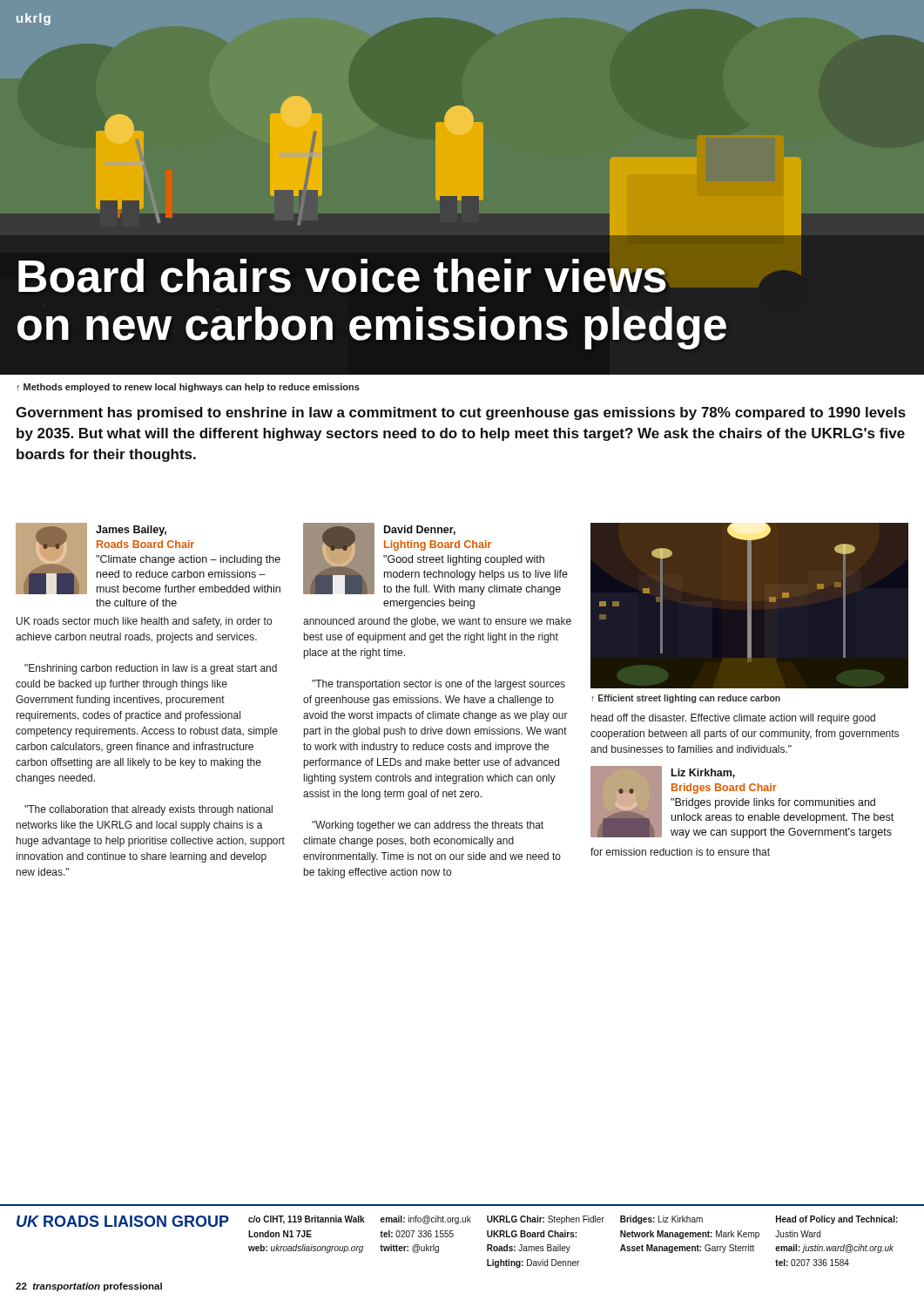Select the element starting "announced around the globe, we"

point(437,747)
